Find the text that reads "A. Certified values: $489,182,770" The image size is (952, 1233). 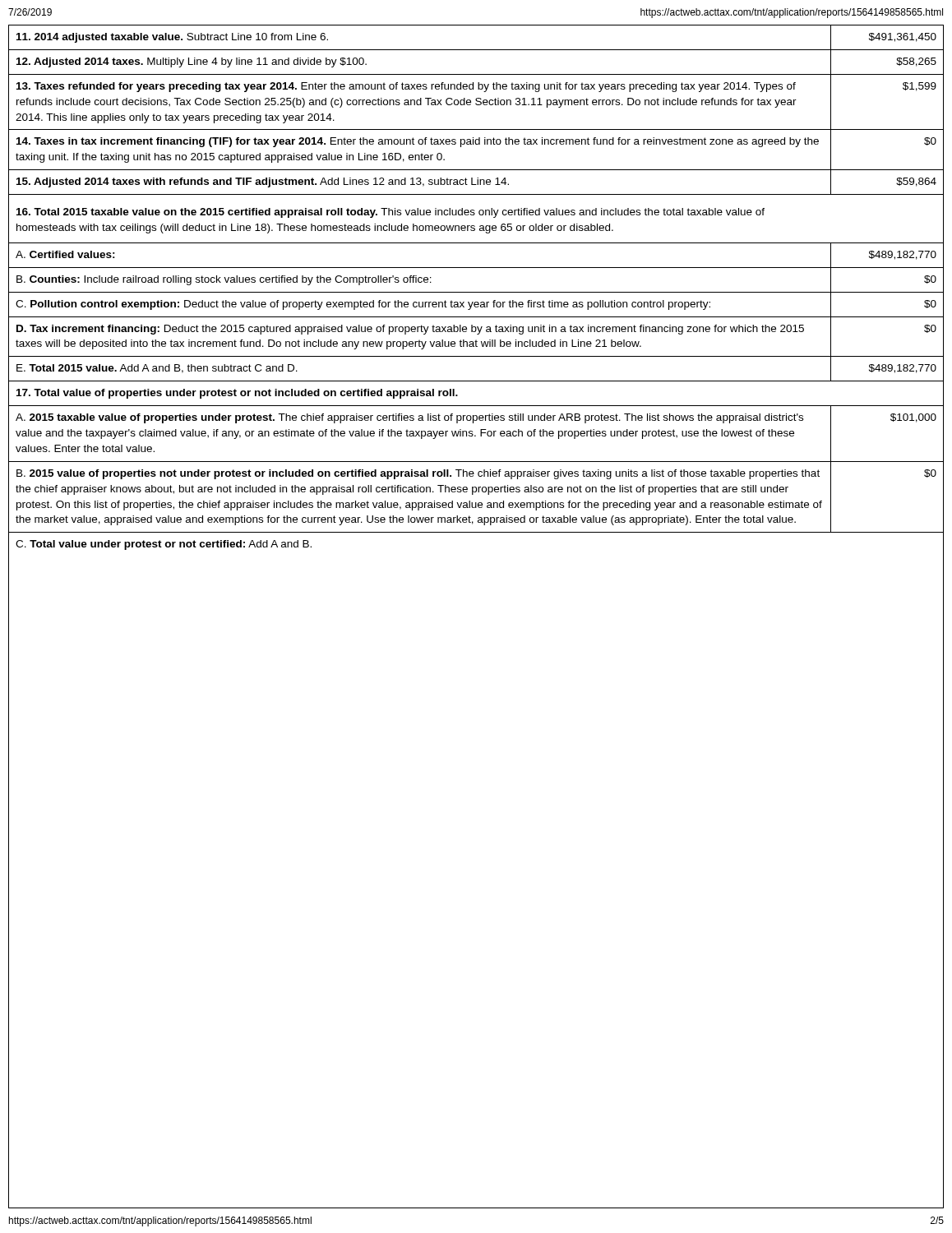click(476, 255)
